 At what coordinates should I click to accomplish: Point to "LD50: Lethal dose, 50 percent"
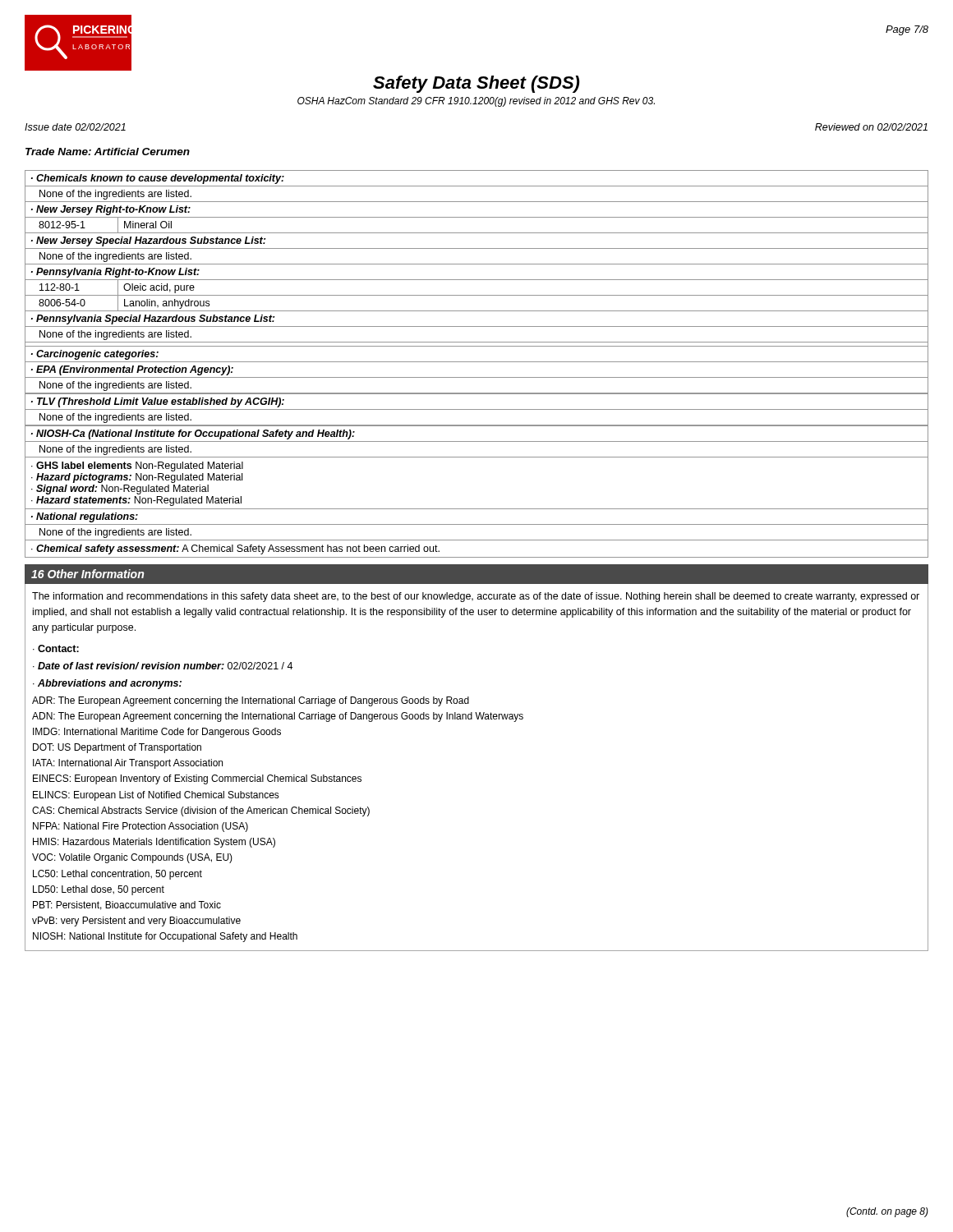point(98,889)
